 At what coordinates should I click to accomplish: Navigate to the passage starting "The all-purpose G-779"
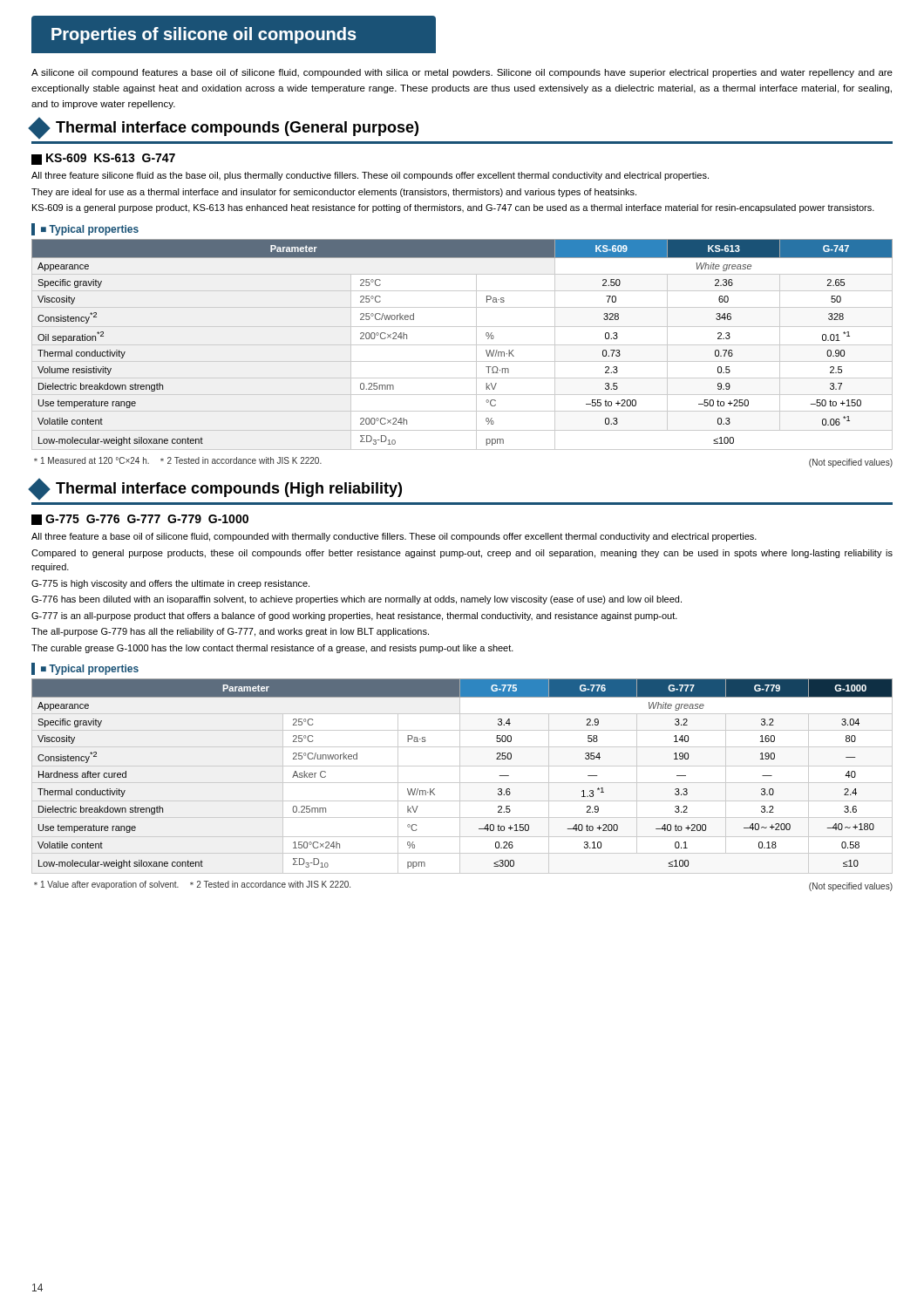click(x=231, y=631)
